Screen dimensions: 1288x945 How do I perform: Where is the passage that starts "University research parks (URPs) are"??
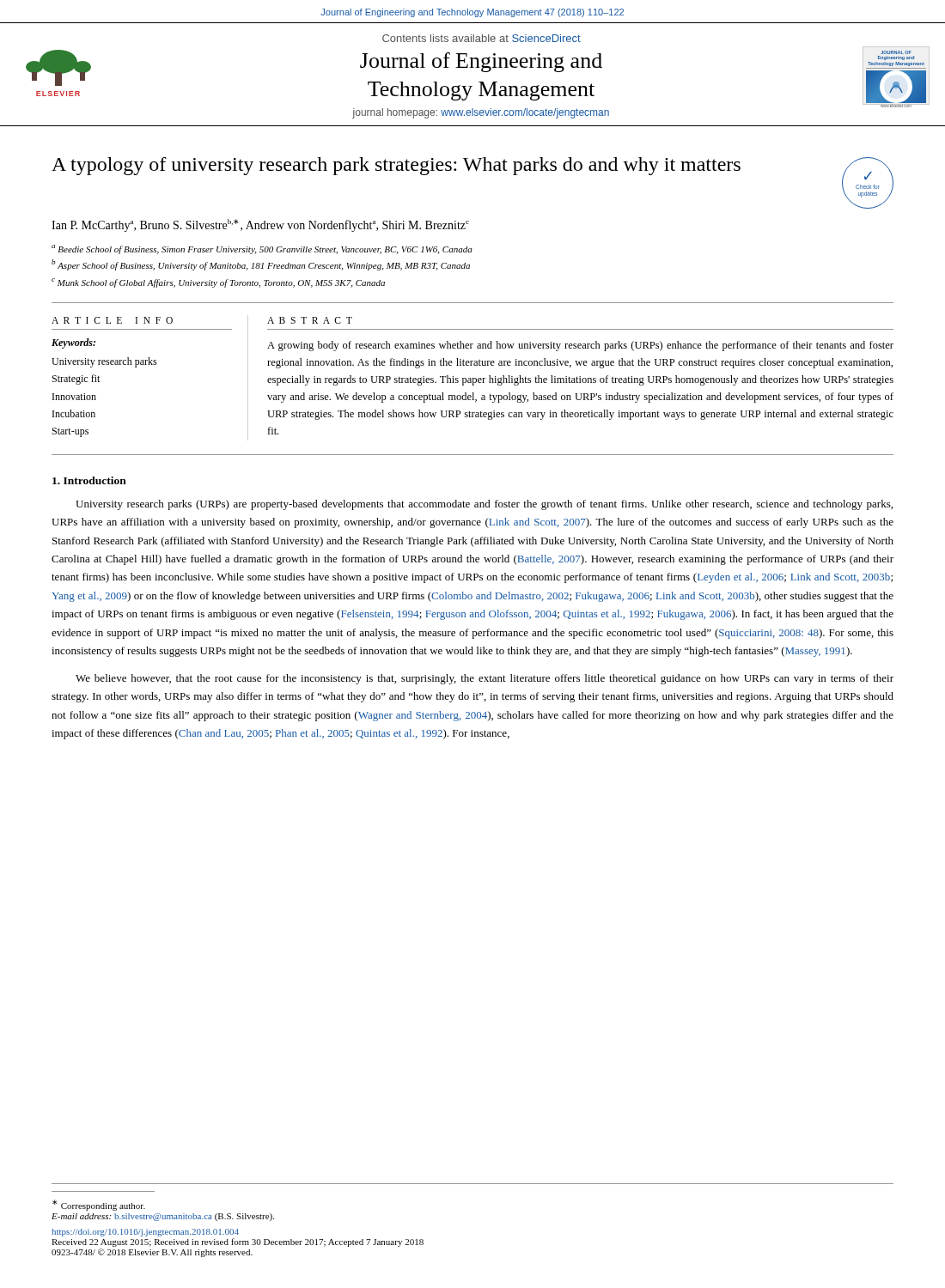point(472,577)
